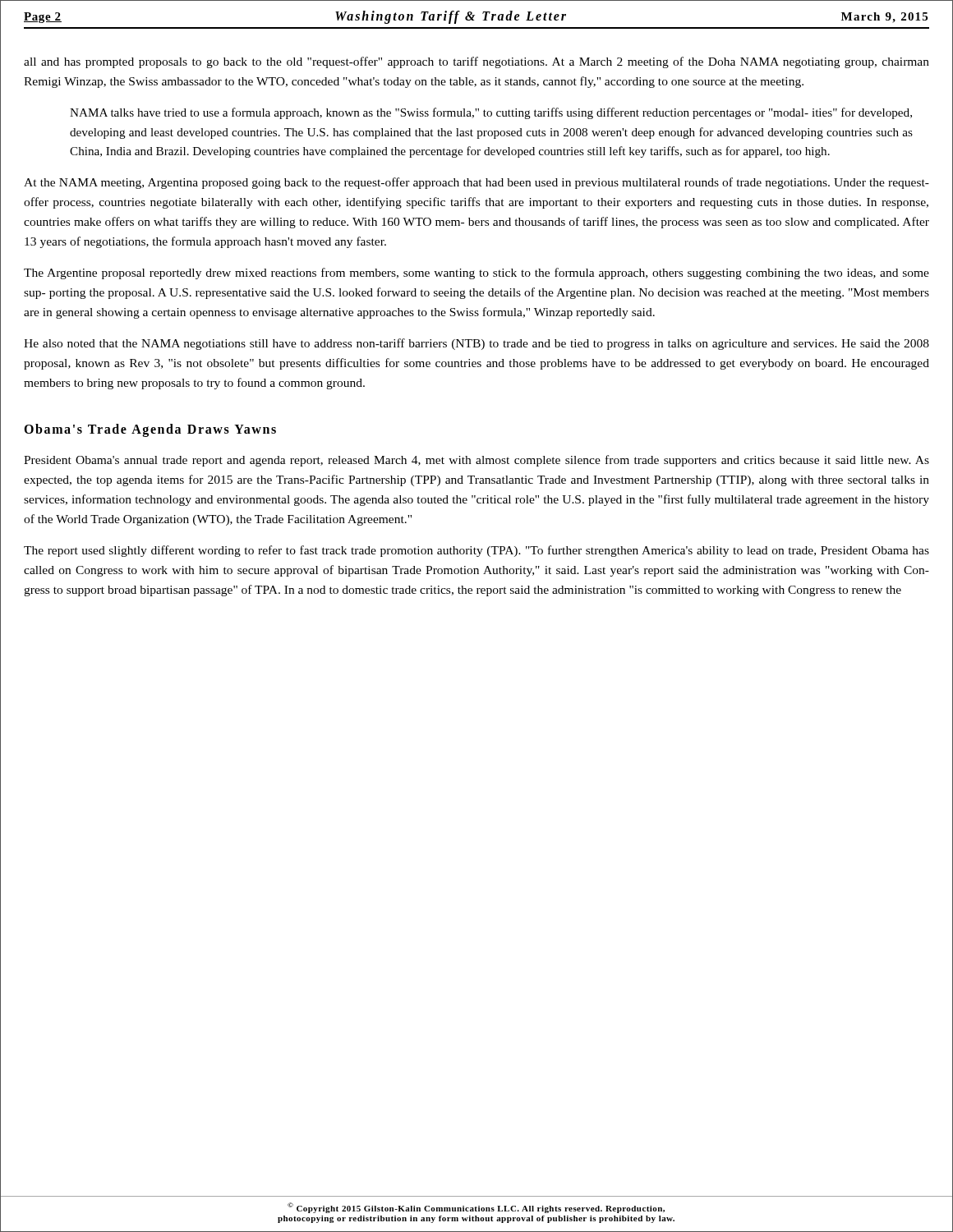Select the region starting "The report used slightly different wording"

(476, 570)
